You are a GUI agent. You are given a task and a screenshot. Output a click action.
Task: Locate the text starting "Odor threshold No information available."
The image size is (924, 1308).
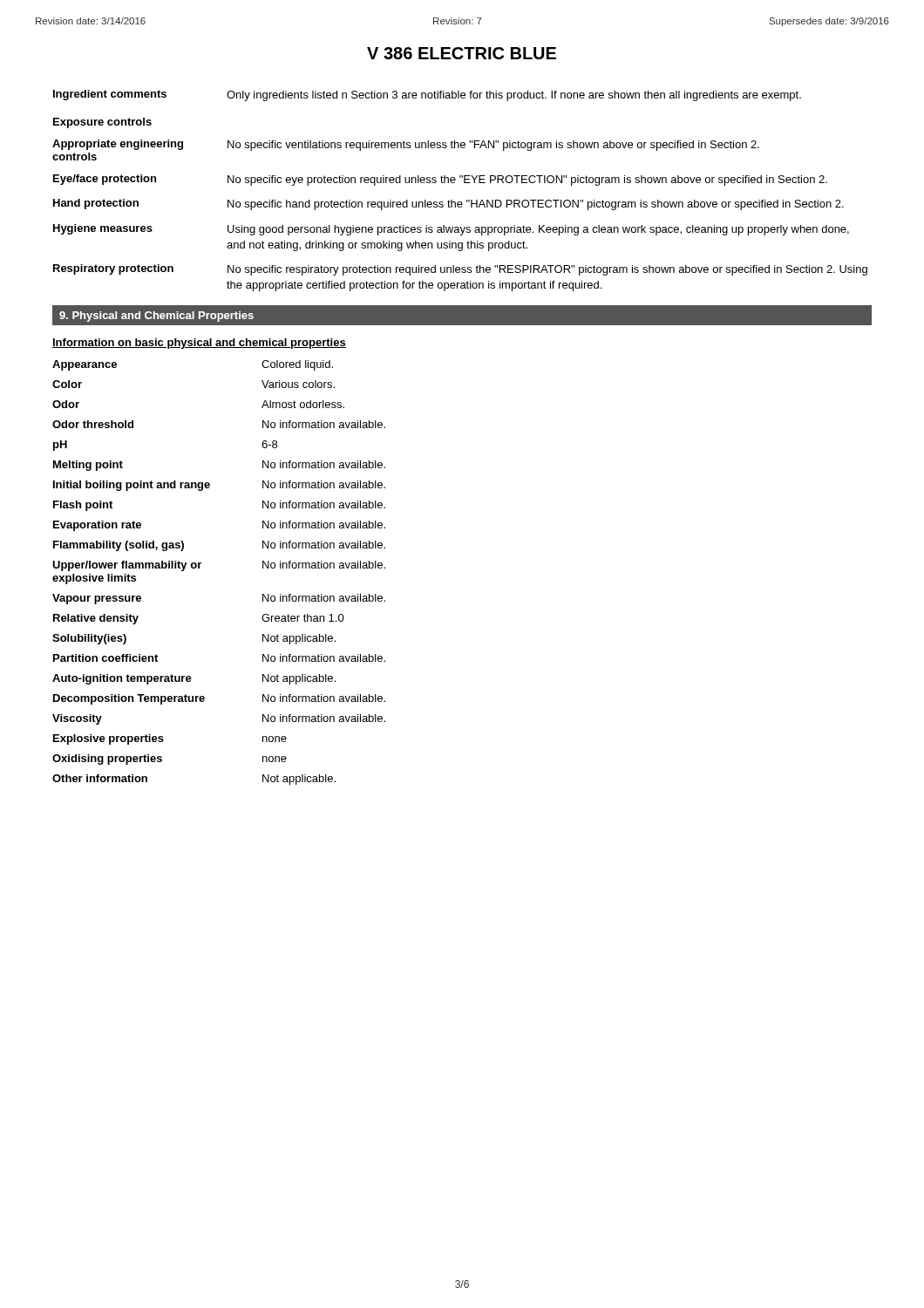click(x=89, y=423)
